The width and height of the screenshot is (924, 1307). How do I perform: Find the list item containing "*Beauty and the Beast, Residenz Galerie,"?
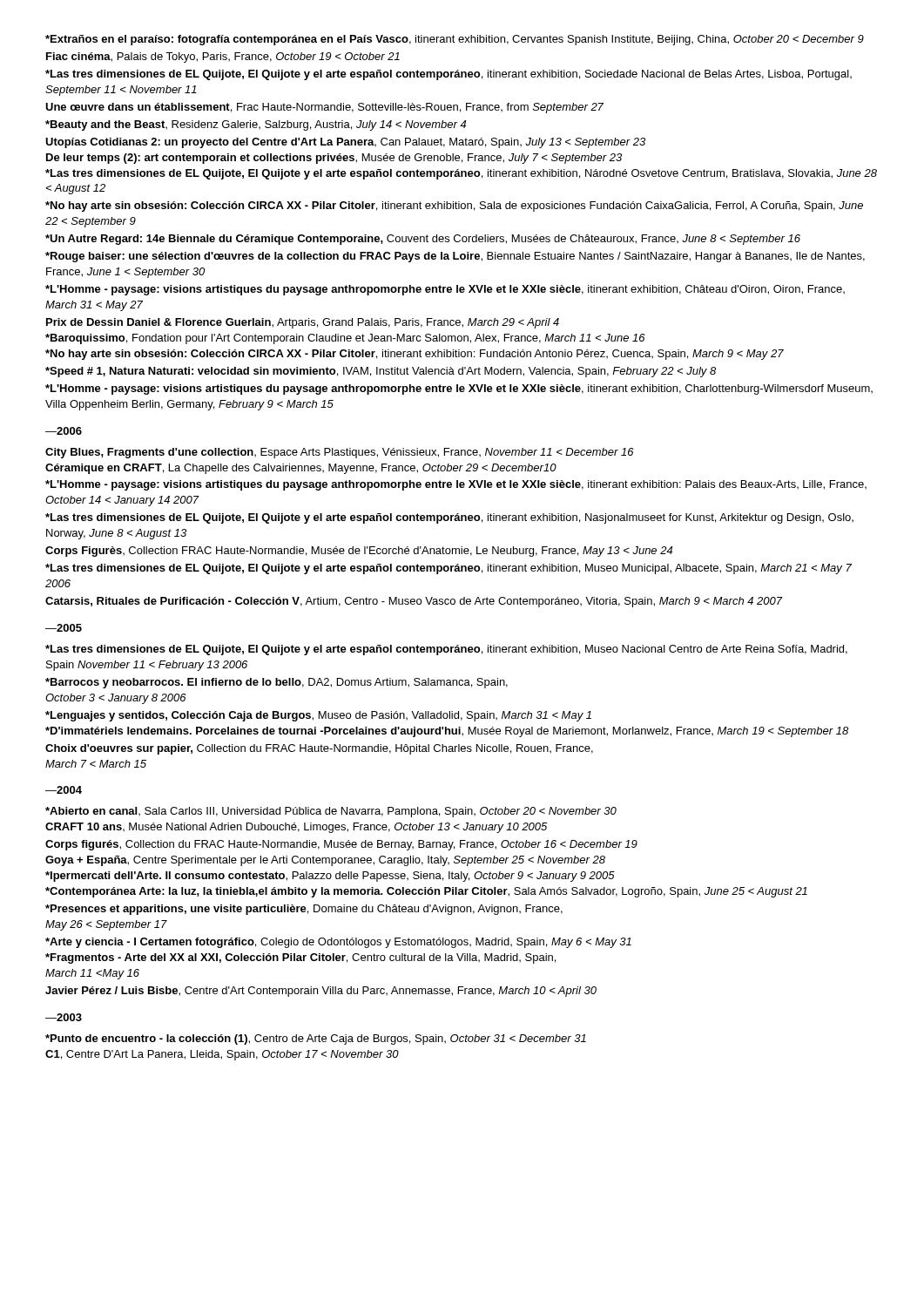256,124
